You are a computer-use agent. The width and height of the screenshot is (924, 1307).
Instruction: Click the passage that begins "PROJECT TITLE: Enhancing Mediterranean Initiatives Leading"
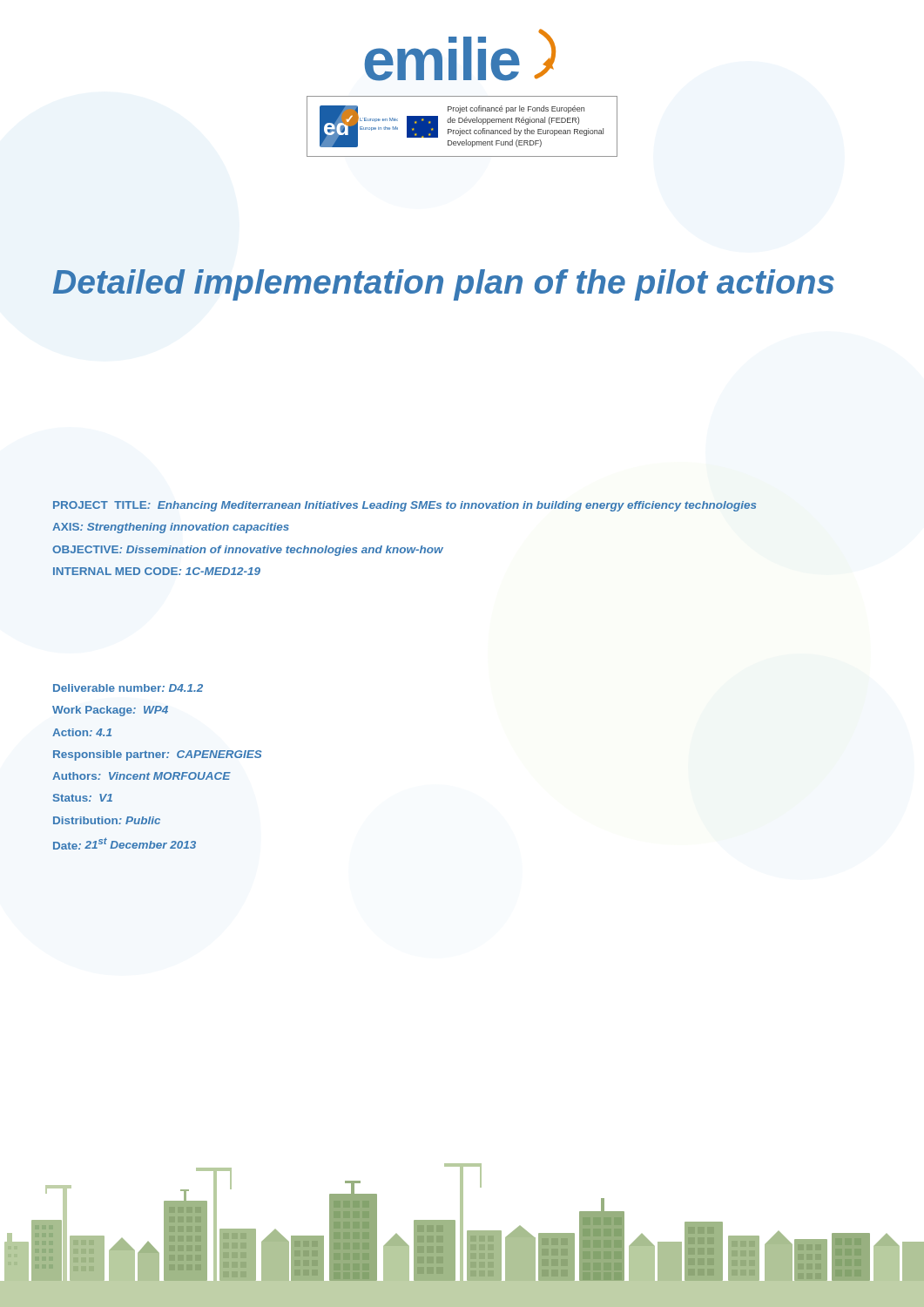(405, 506)
